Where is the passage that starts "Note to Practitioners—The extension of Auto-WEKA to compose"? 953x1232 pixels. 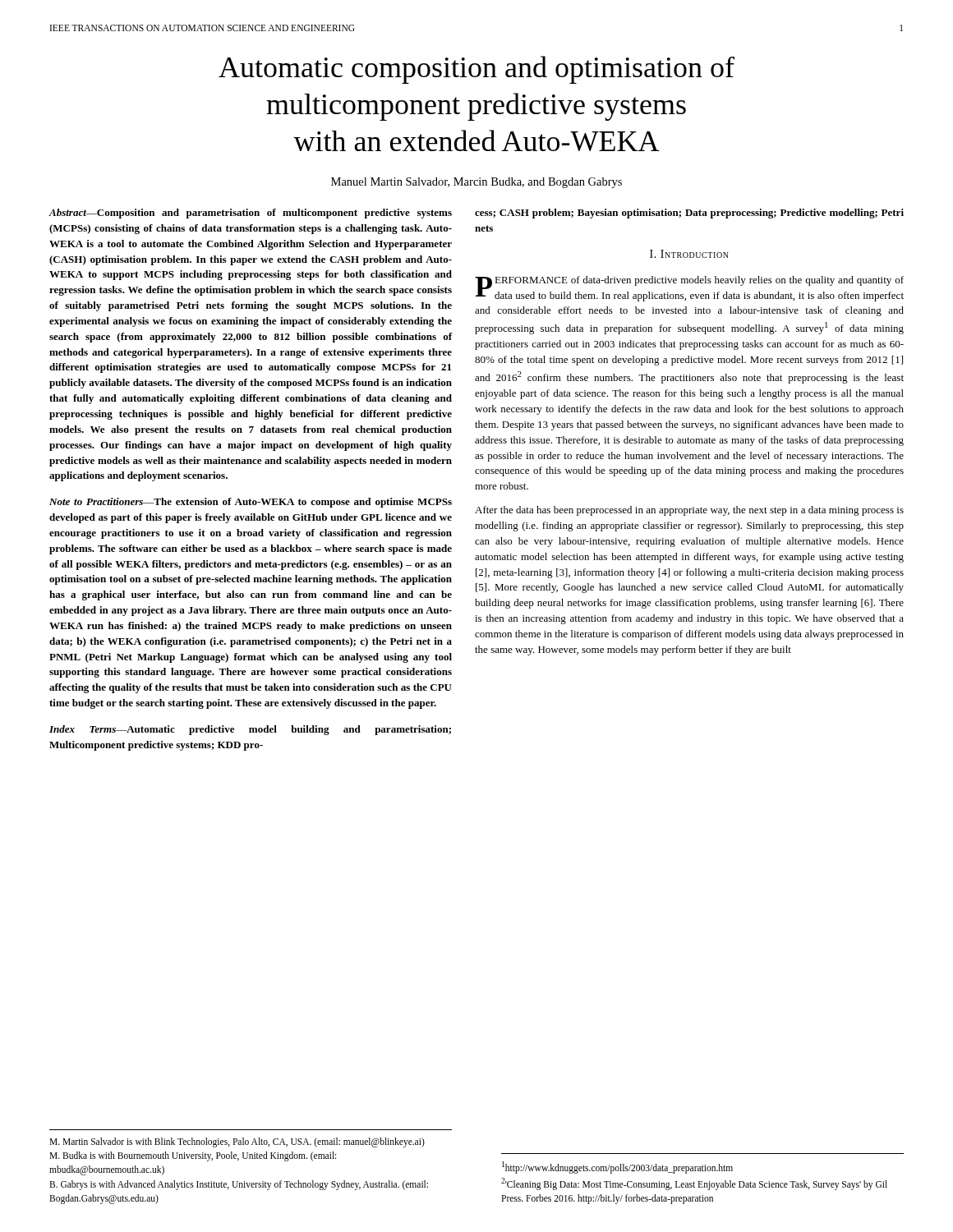click(x=251, y=603)
